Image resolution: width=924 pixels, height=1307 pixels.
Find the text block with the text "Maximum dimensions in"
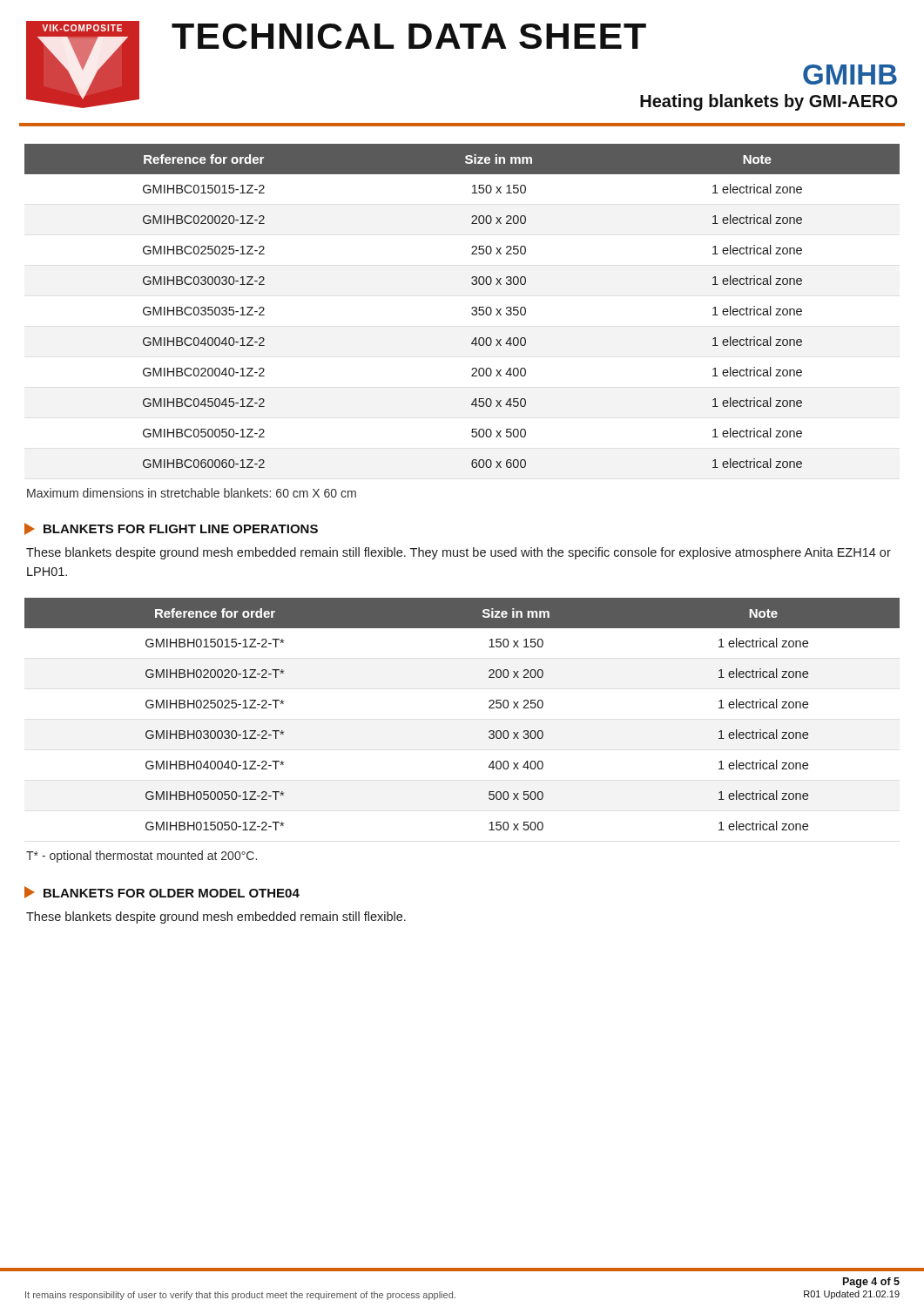pyautogui.click(x=191, y=493)
